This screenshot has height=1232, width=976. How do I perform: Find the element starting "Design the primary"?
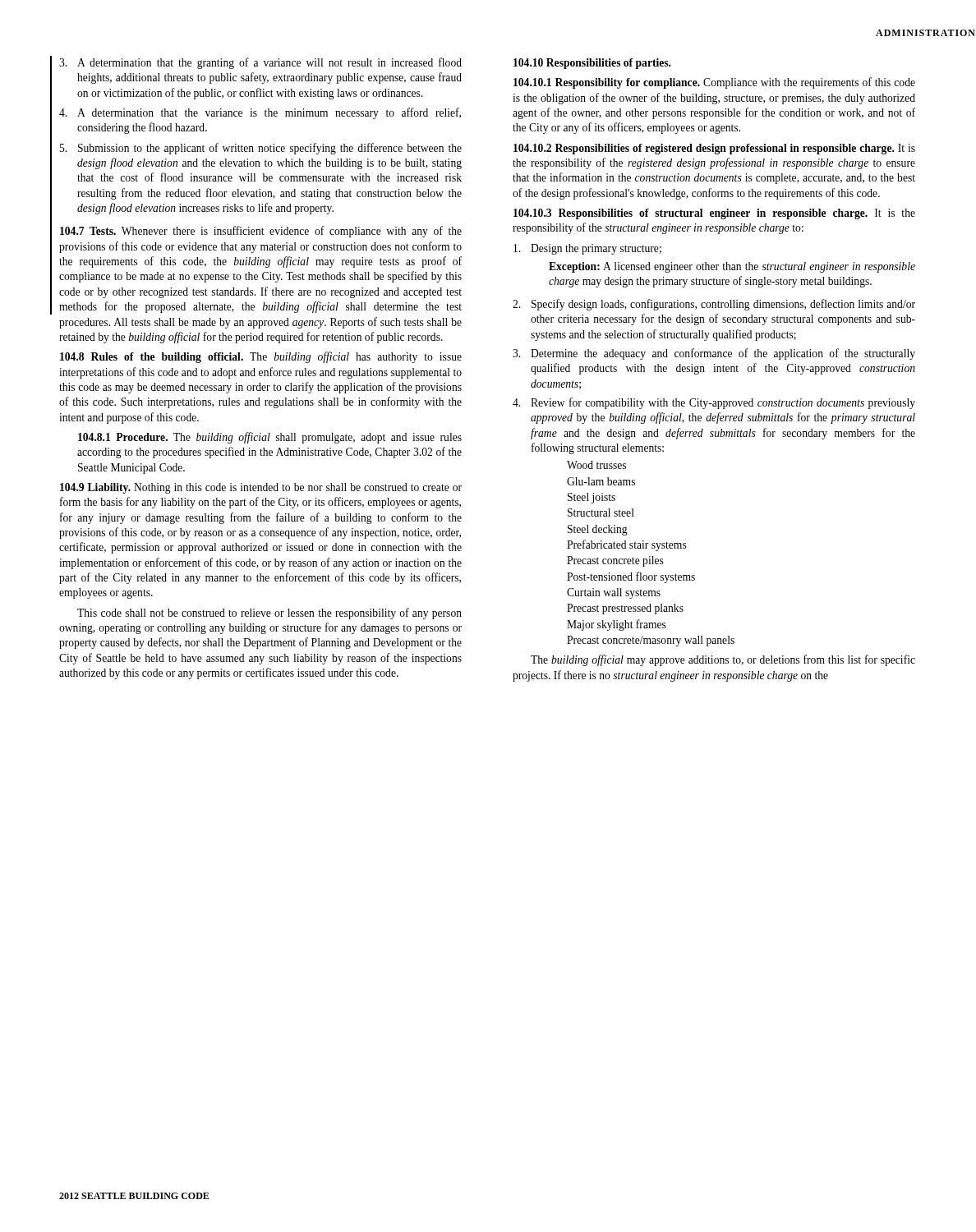(714, 267)
